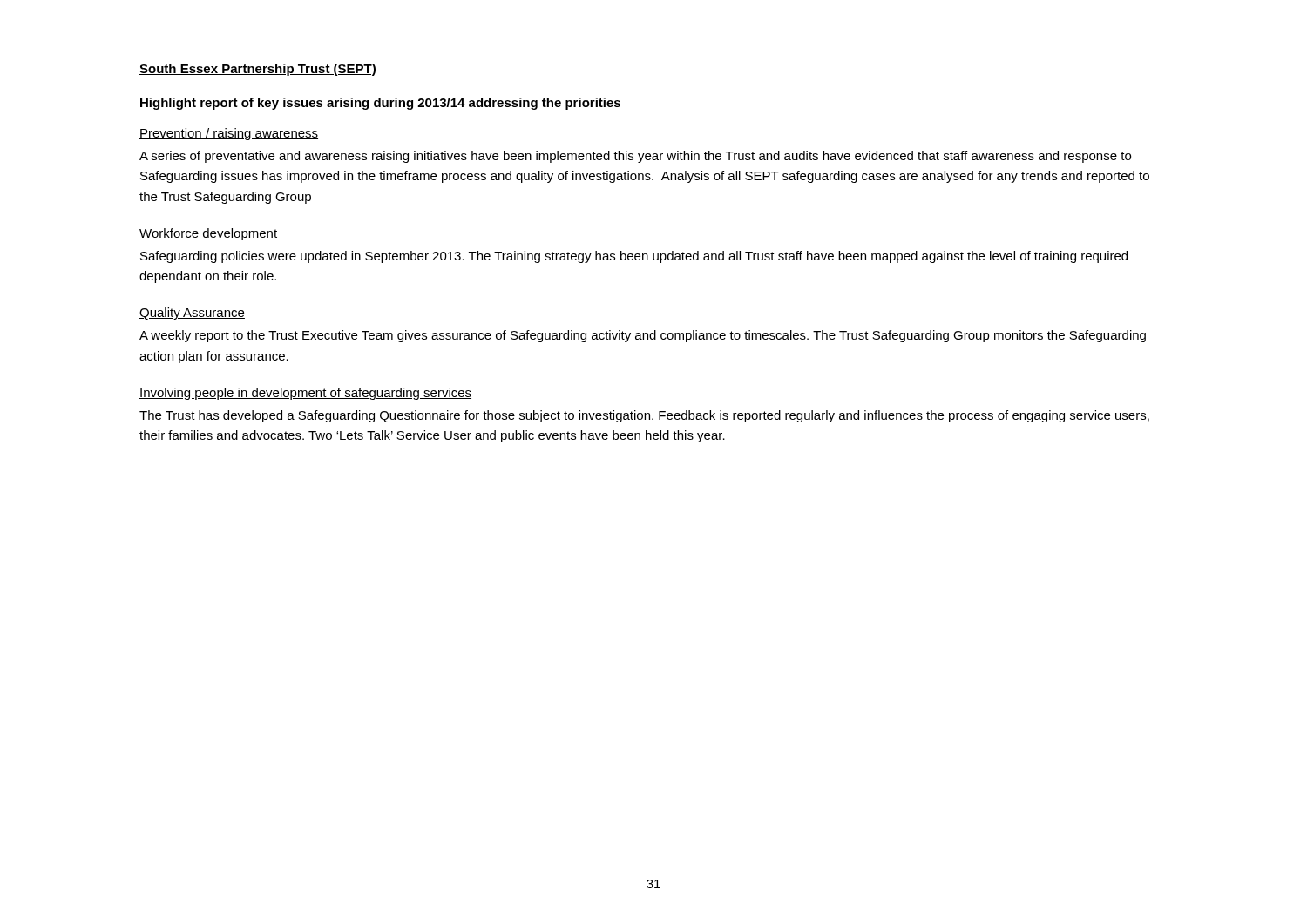Click where it says "South Essex Partnership Trust (SEPT)"
Screen dimensions: 924x1307
(x=258, y=68)
